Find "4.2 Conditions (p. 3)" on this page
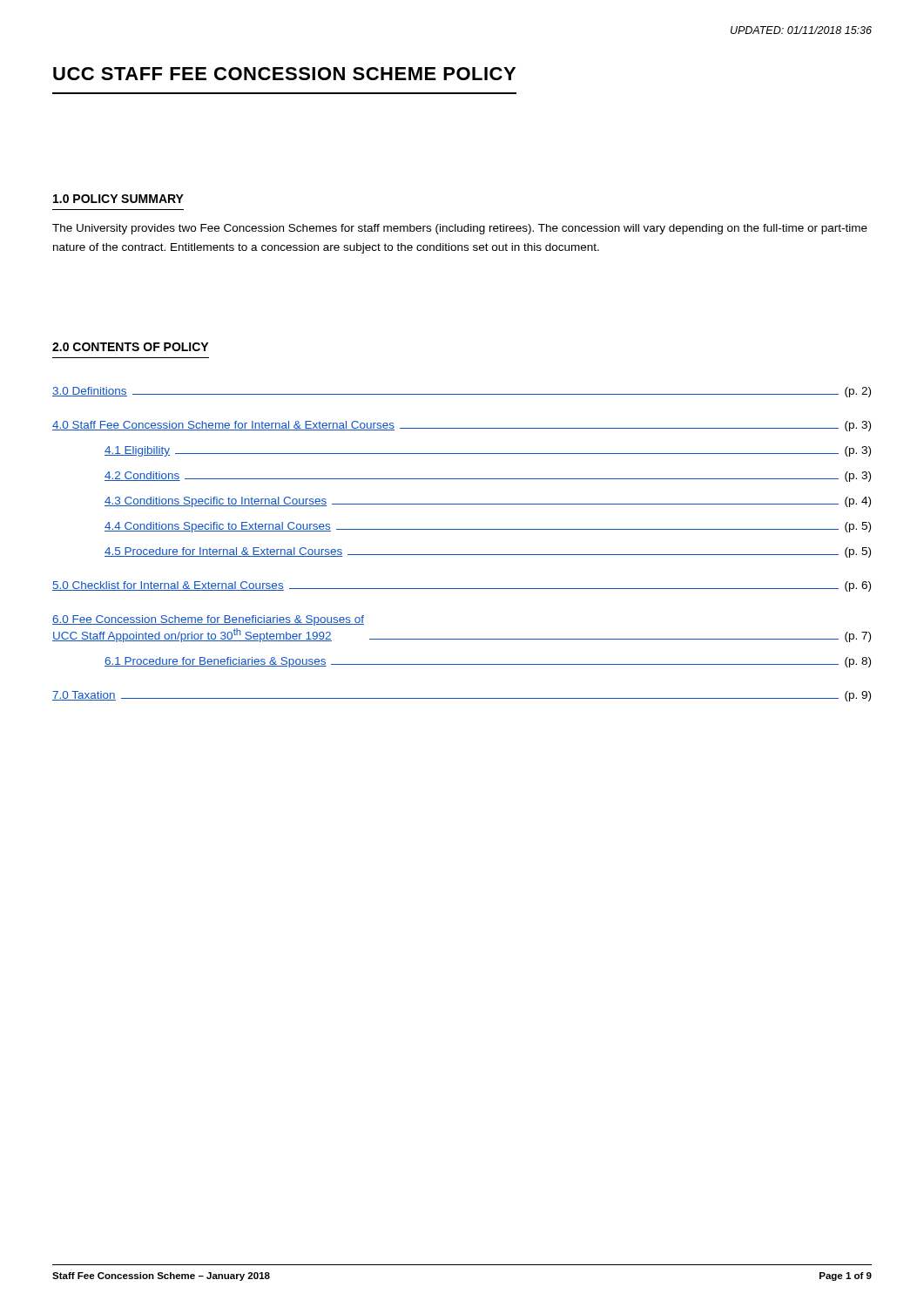 (x=488, y=475)
